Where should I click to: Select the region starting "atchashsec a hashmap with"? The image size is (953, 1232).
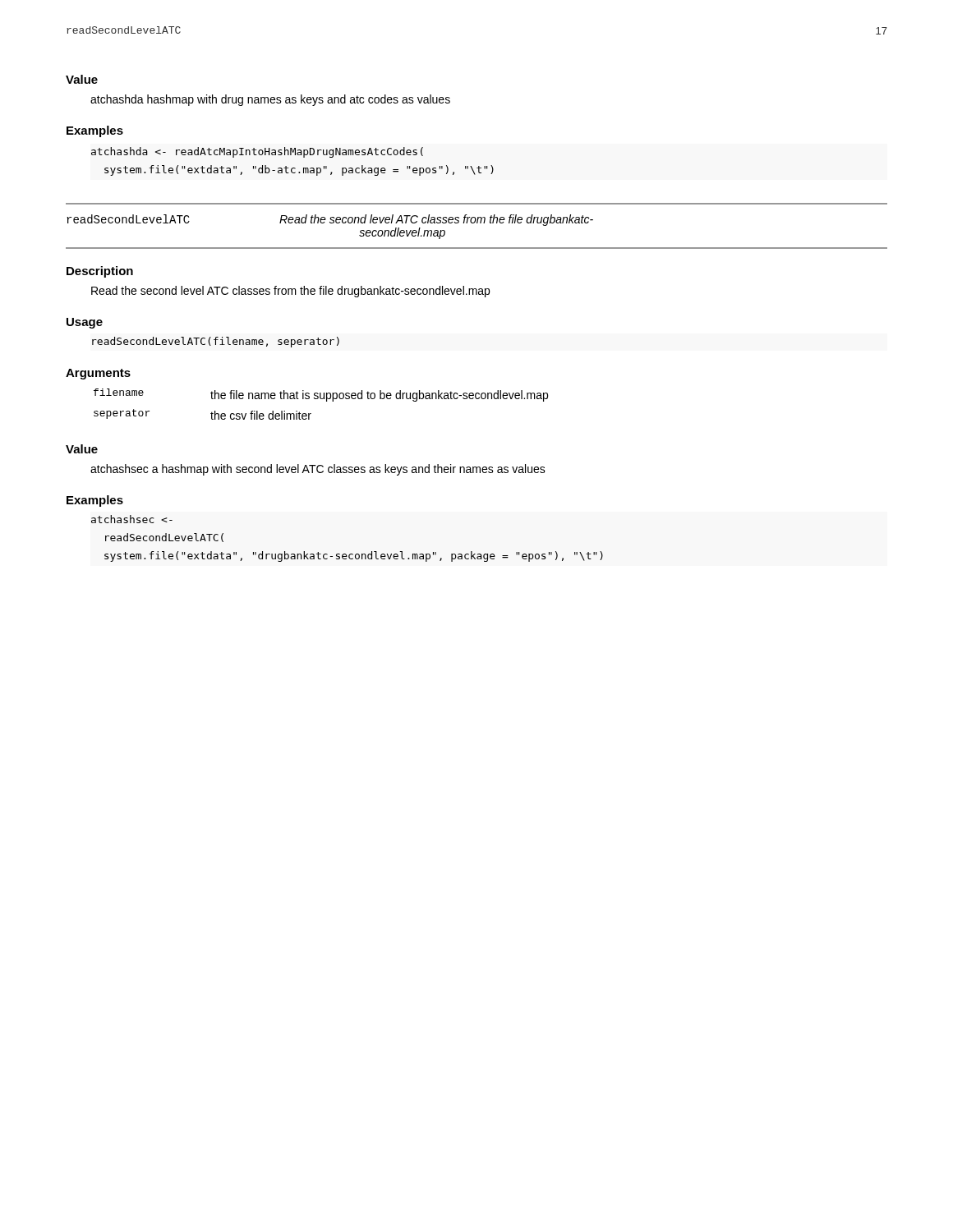coord(318,469)
